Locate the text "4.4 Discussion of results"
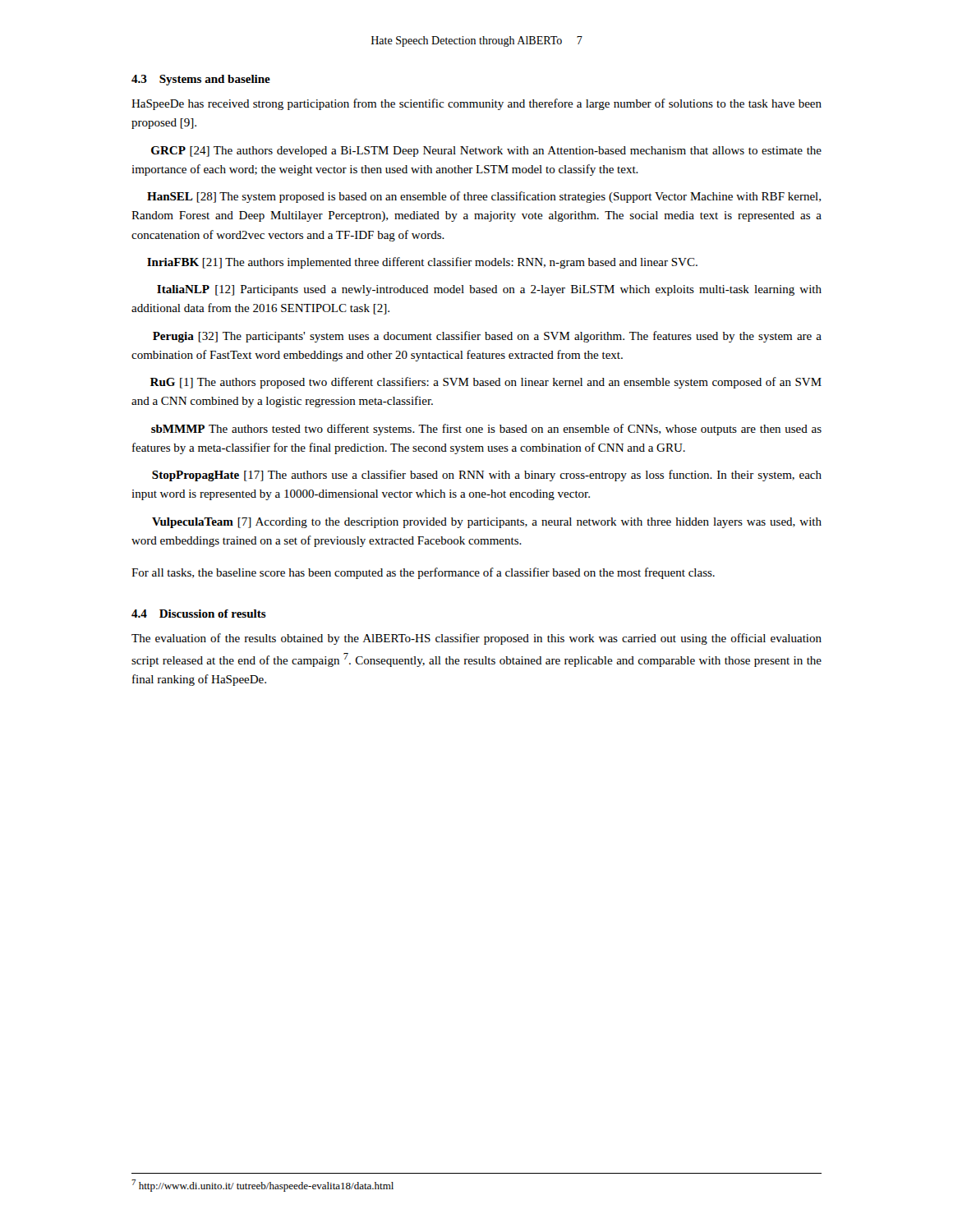Viewport: 953px width, 1232px height. (x=199, y=614)
